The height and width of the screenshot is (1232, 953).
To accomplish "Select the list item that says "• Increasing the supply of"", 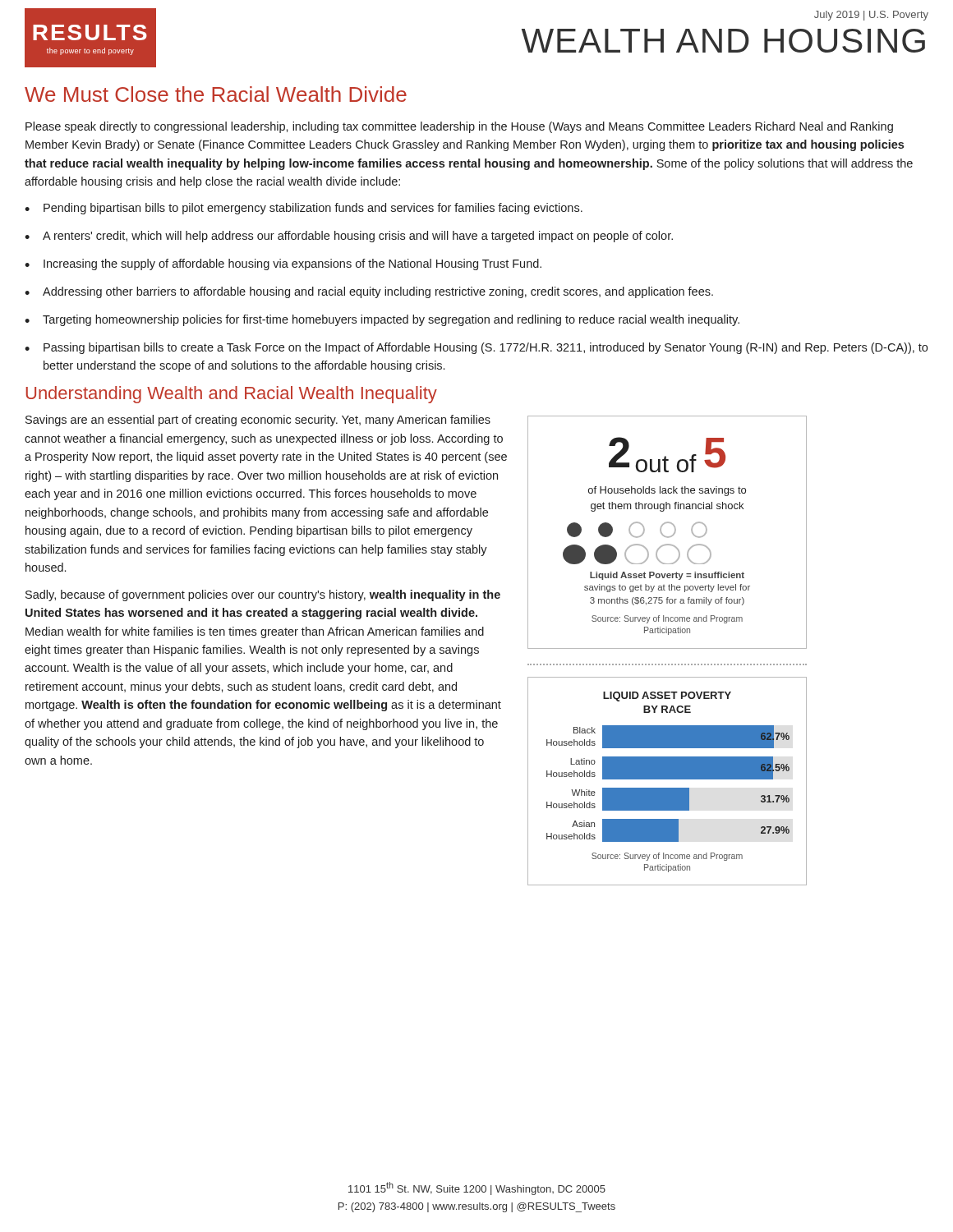I will [284, 266].
